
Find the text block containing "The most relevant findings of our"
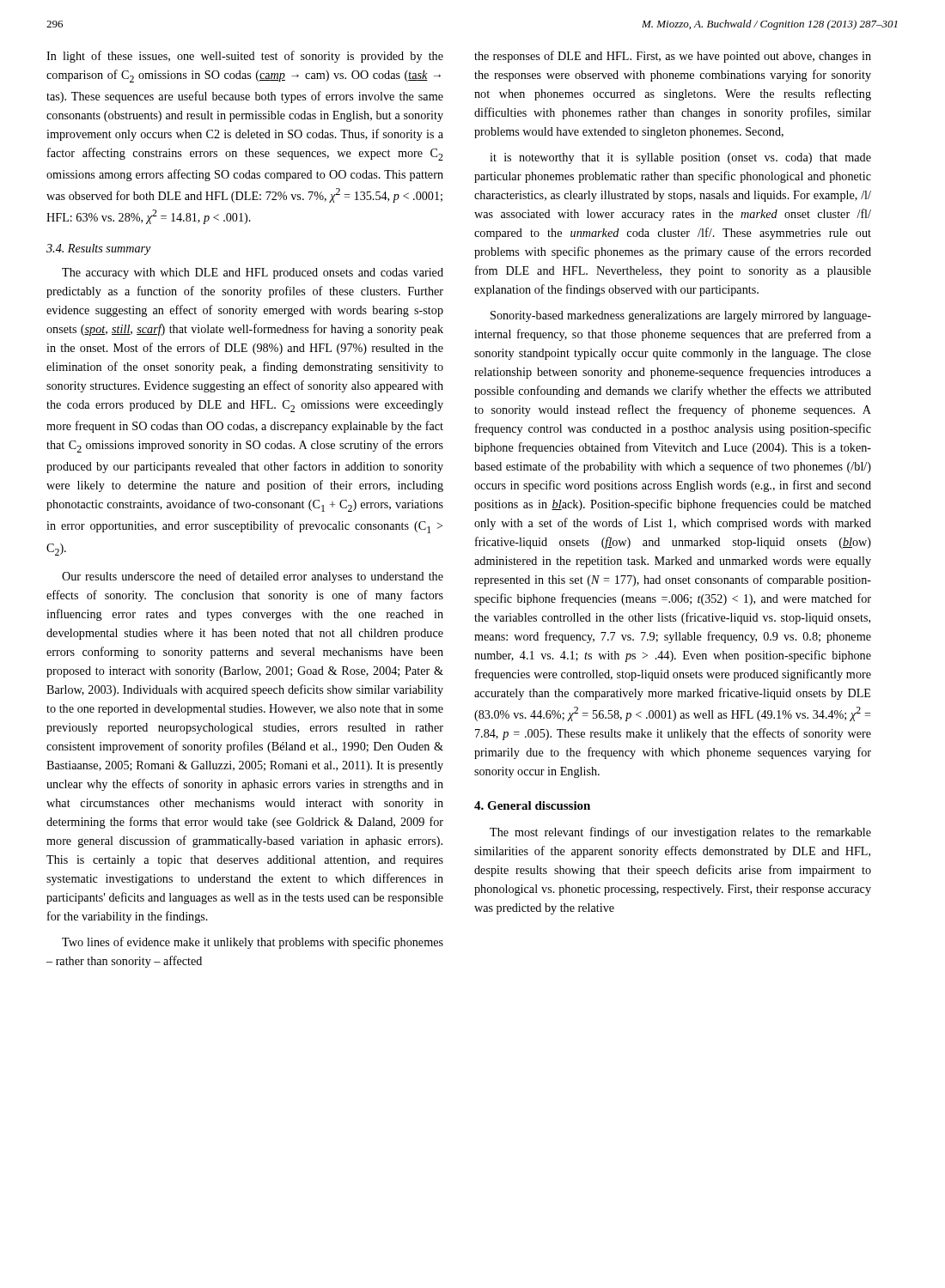pos(673,870)
